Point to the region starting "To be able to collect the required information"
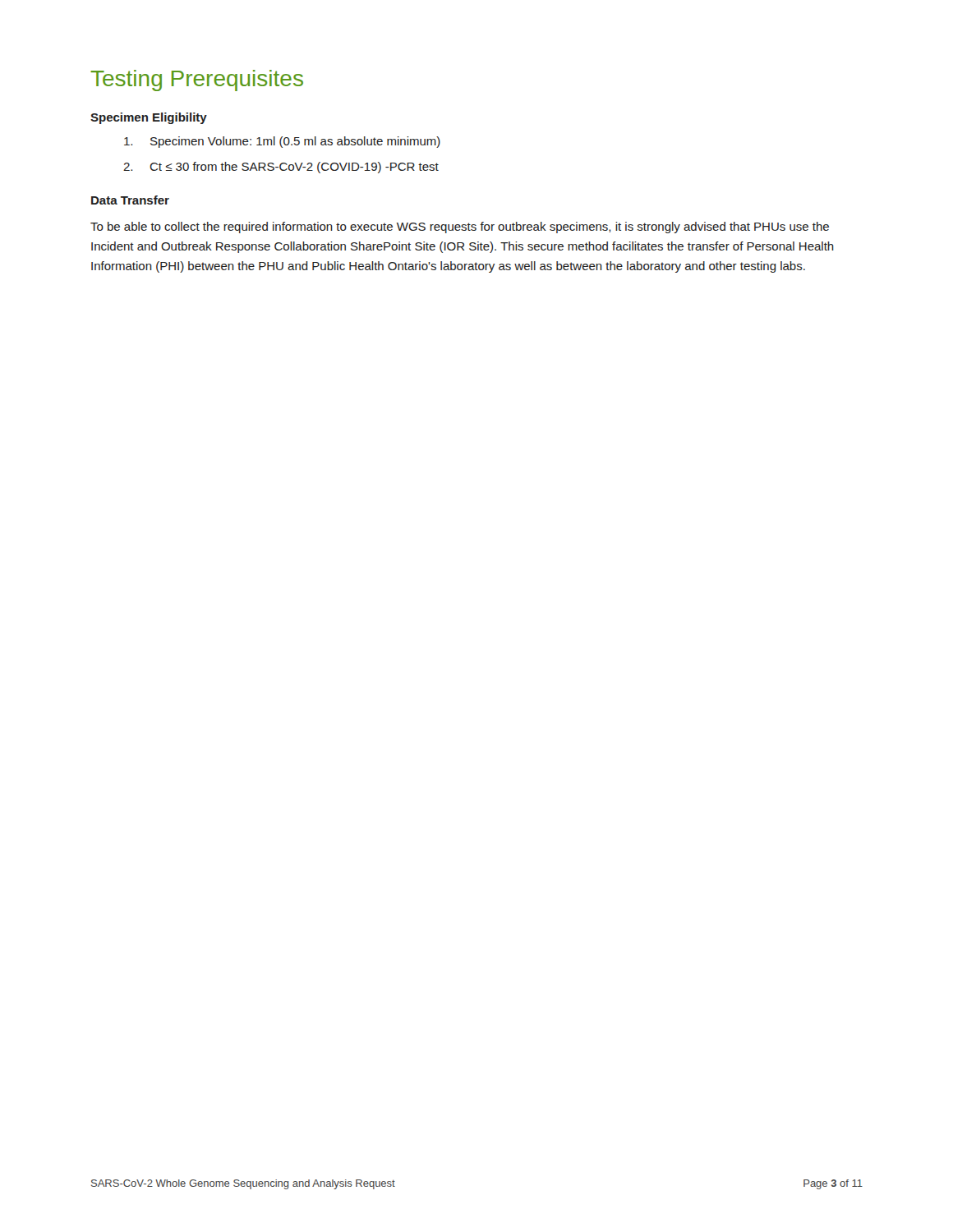 [x=462, y=246]
